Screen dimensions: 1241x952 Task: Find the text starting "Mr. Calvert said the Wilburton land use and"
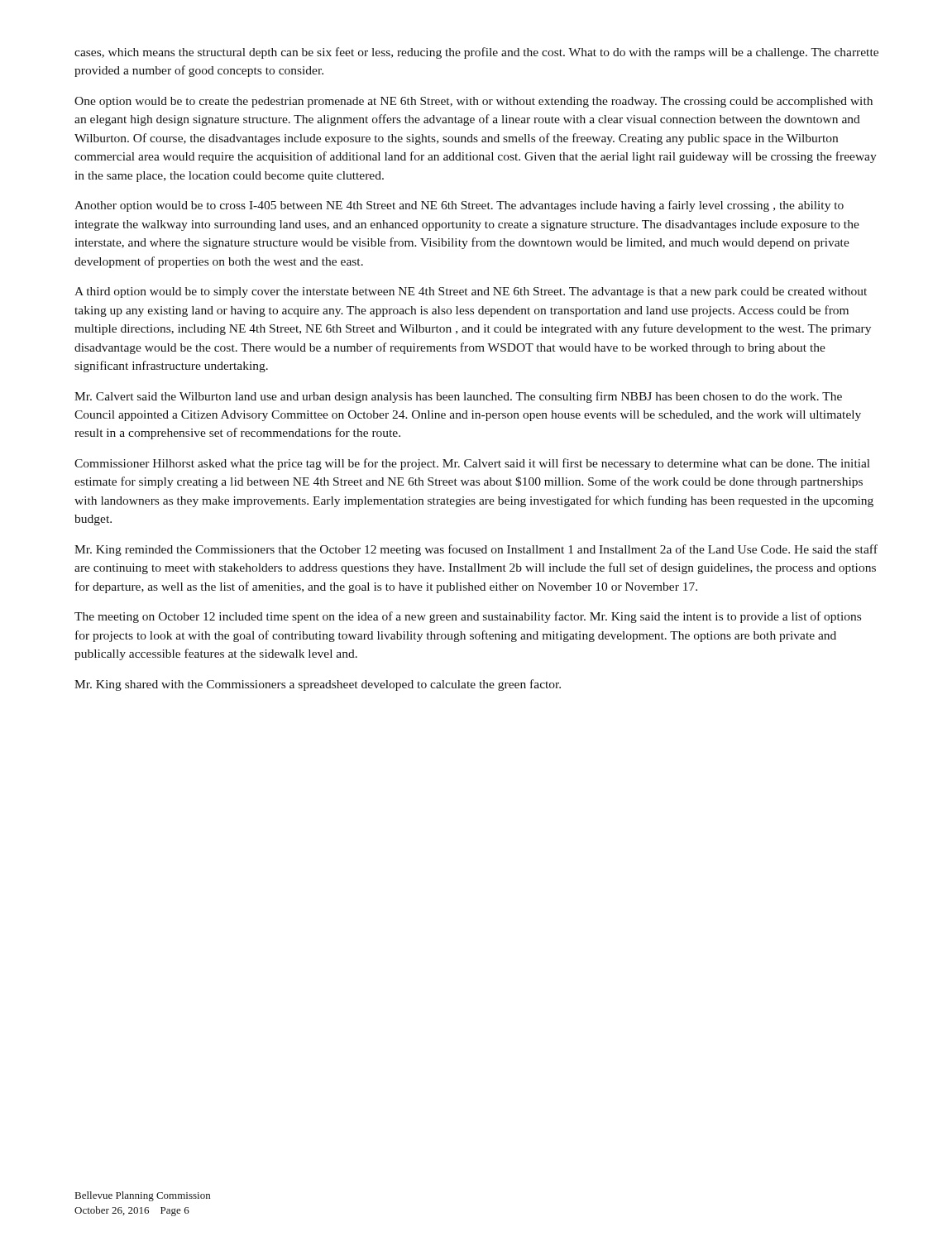[468, 414]
